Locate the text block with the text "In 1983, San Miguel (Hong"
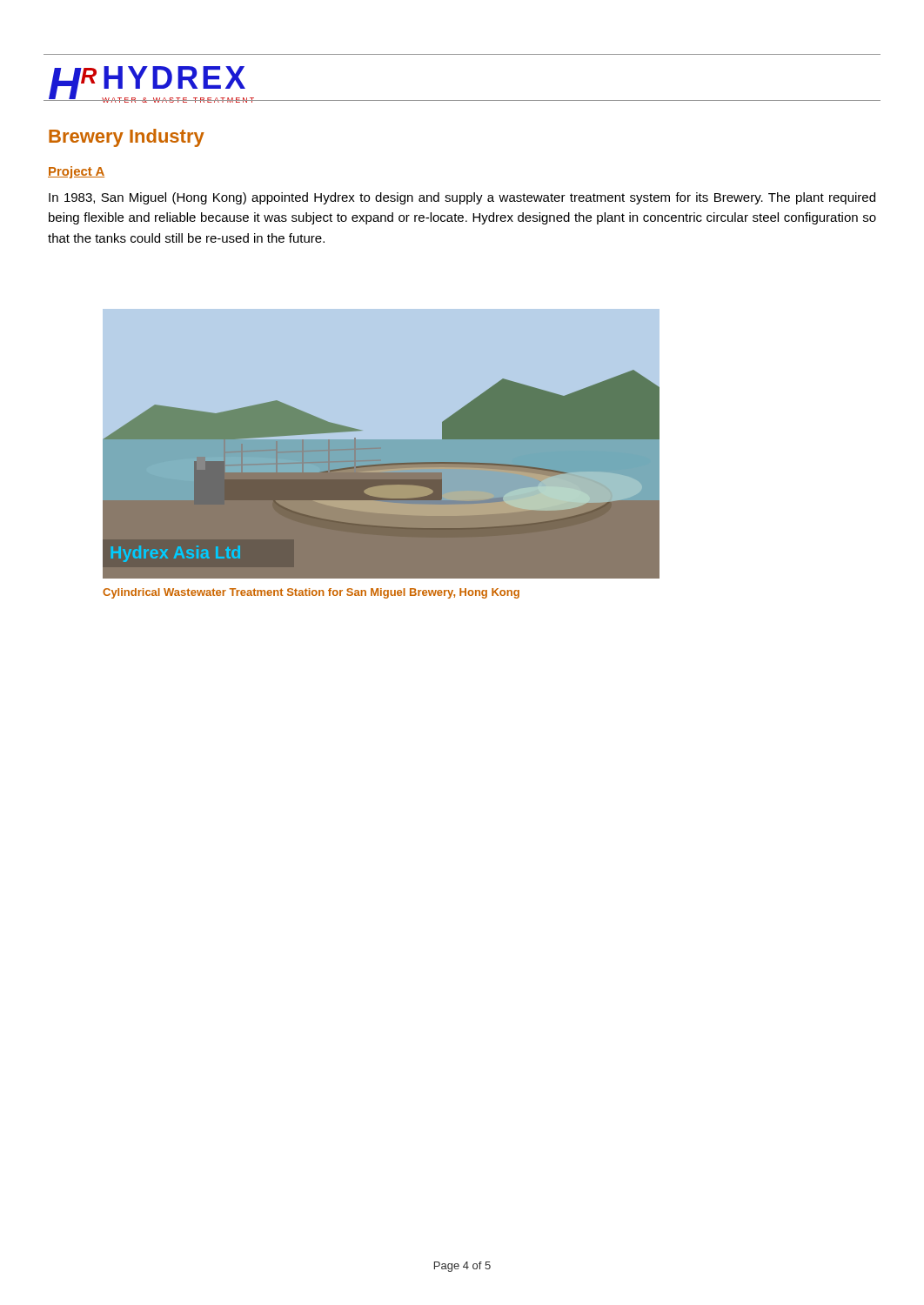The height and width of the screenshot is (1305, 924). coord(462,217)
